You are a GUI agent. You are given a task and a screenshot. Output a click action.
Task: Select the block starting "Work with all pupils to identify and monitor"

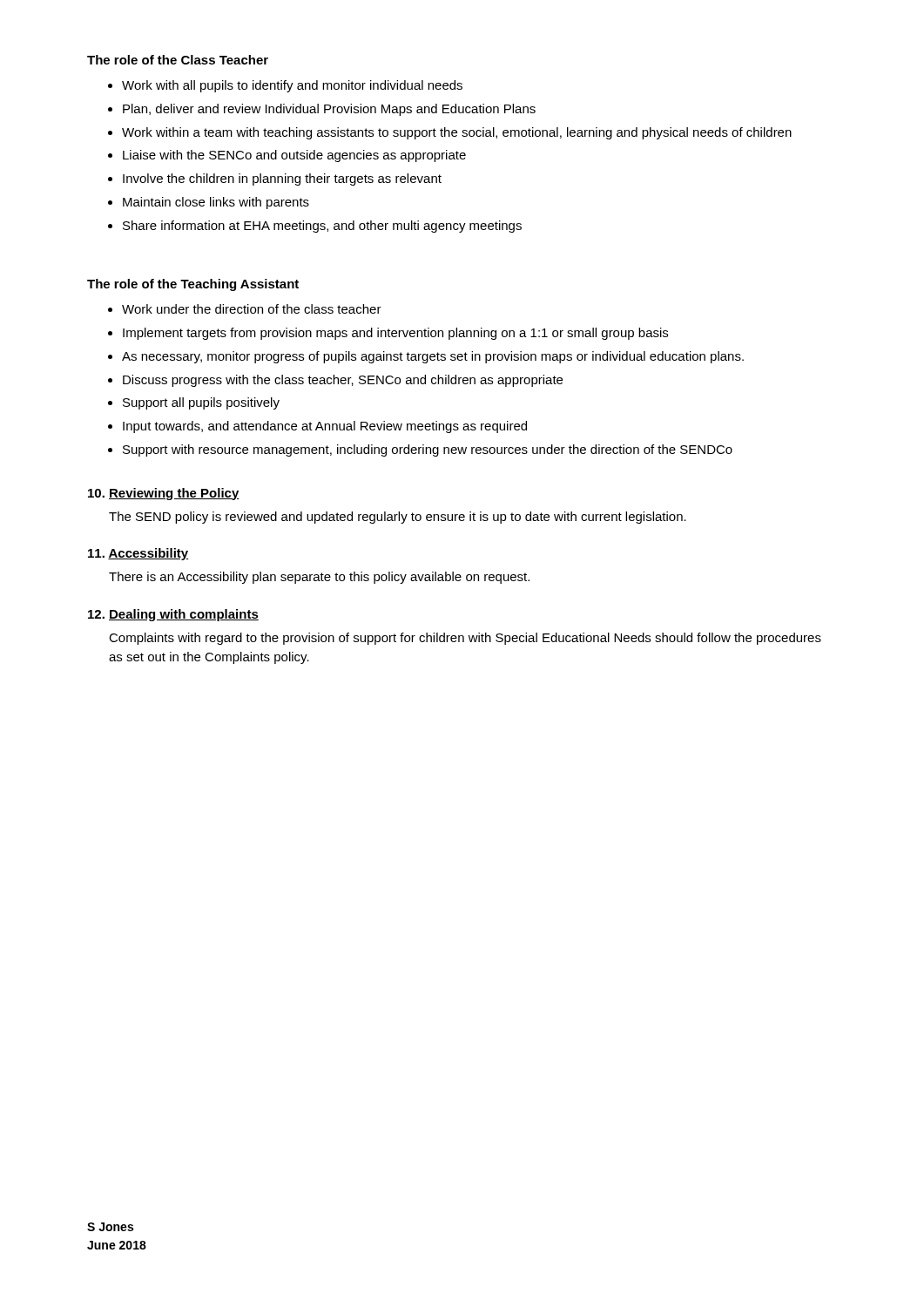click(292, 86)
